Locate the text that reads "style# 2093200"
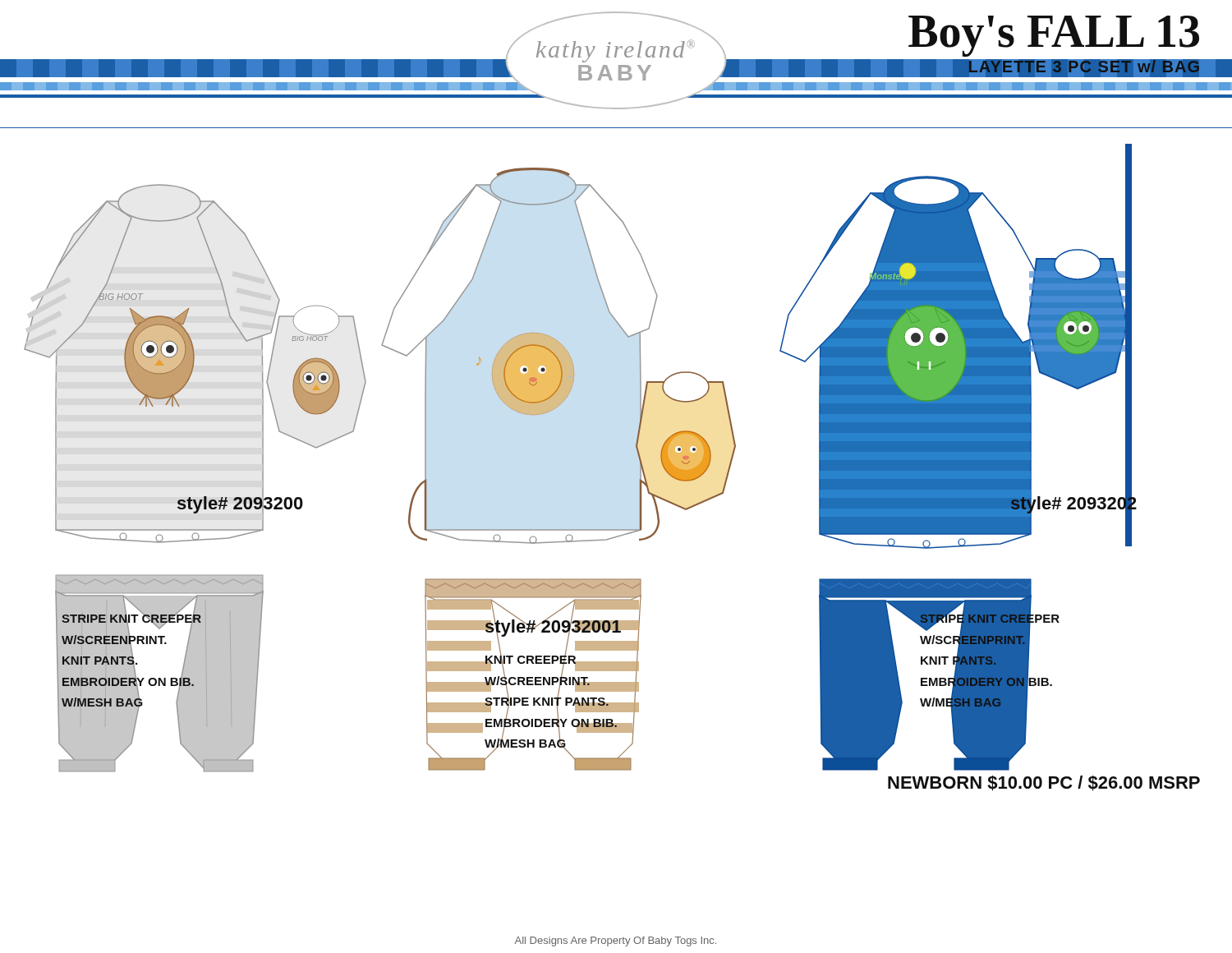The width and height of the screenshot is (1232, 953). [x=240, y=503]
